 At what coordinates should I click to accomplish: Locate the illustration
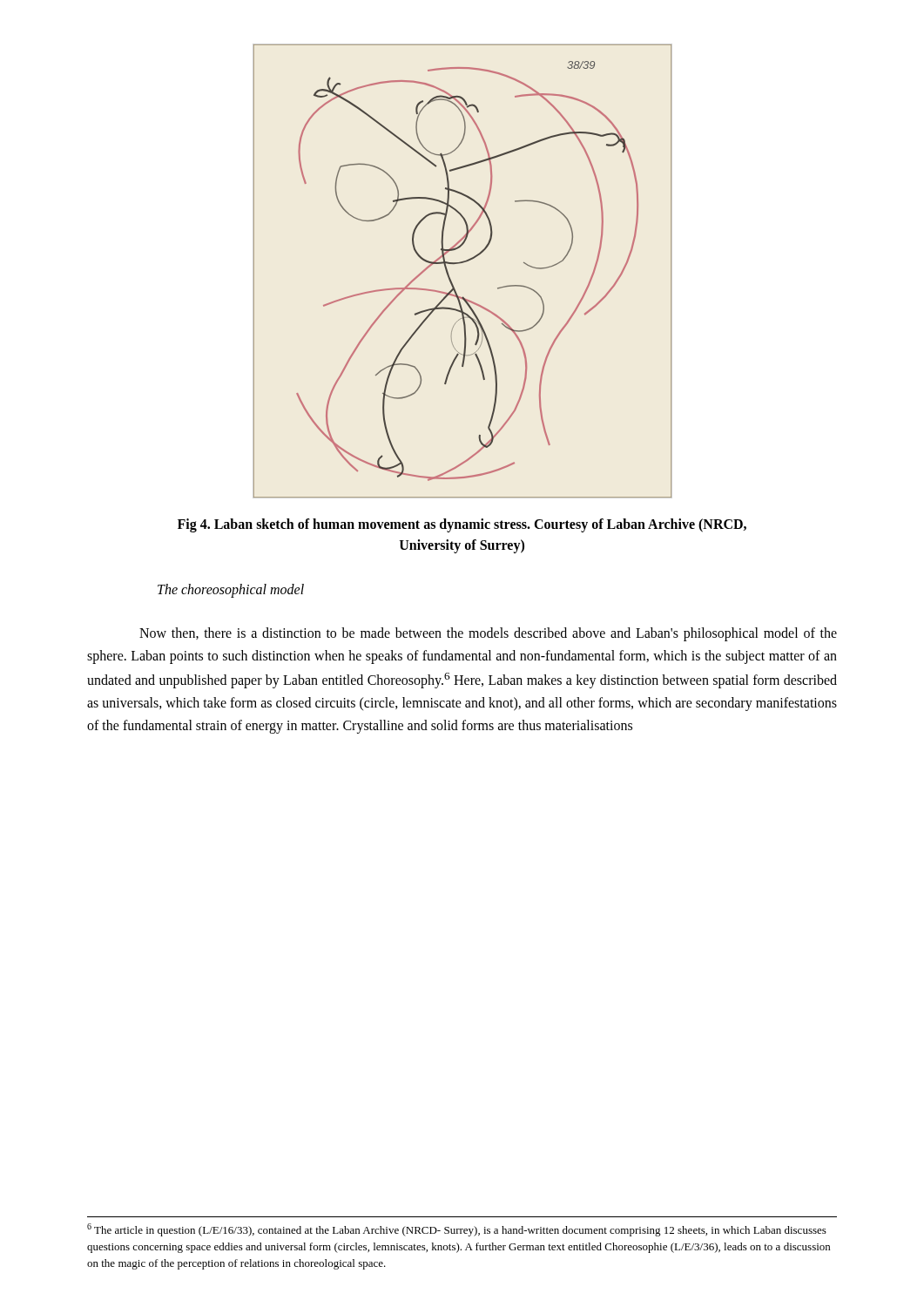(462, 271)
